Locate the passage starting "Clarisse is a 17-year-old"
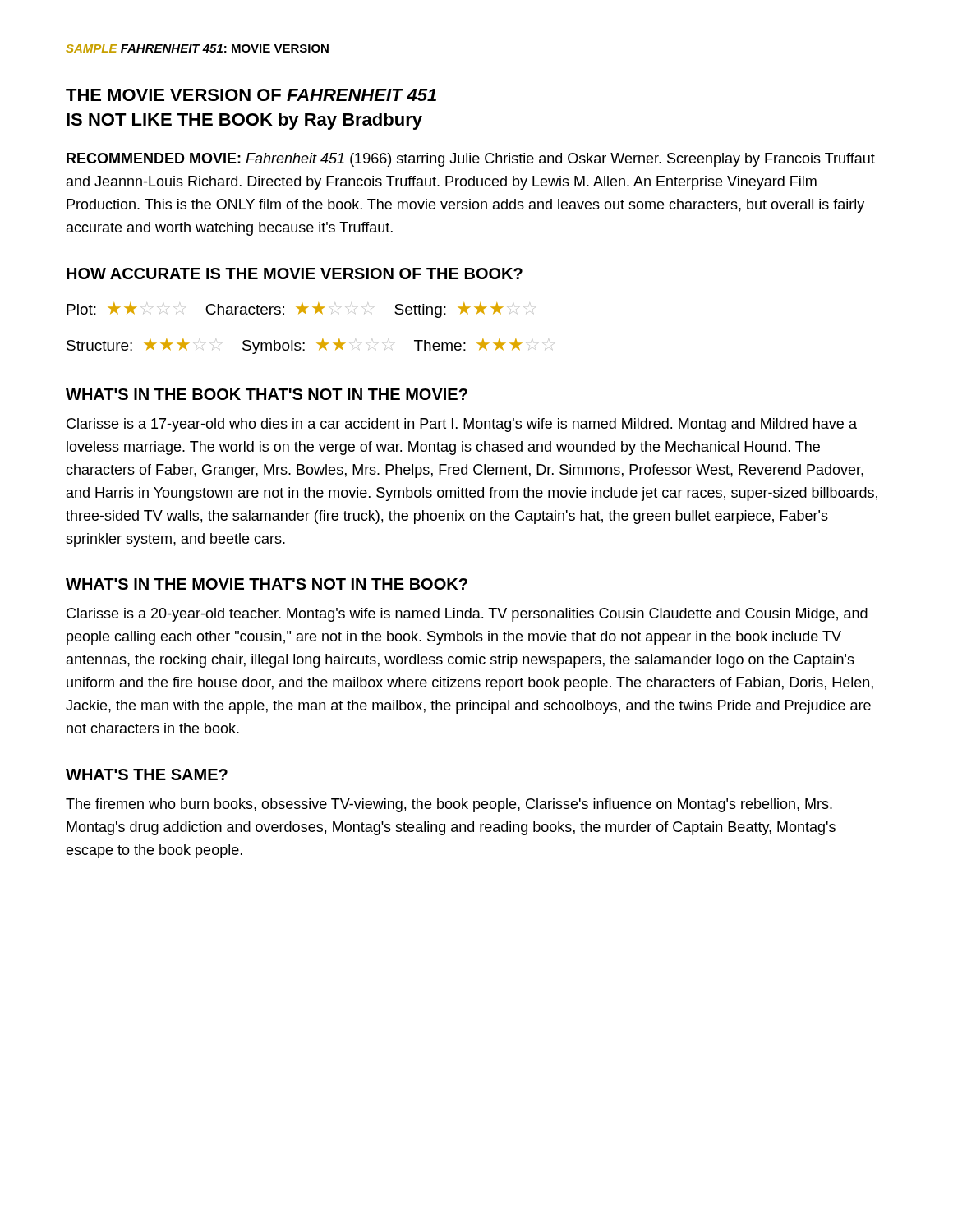Screen dimensions: 1232x953 pos(472,481)
